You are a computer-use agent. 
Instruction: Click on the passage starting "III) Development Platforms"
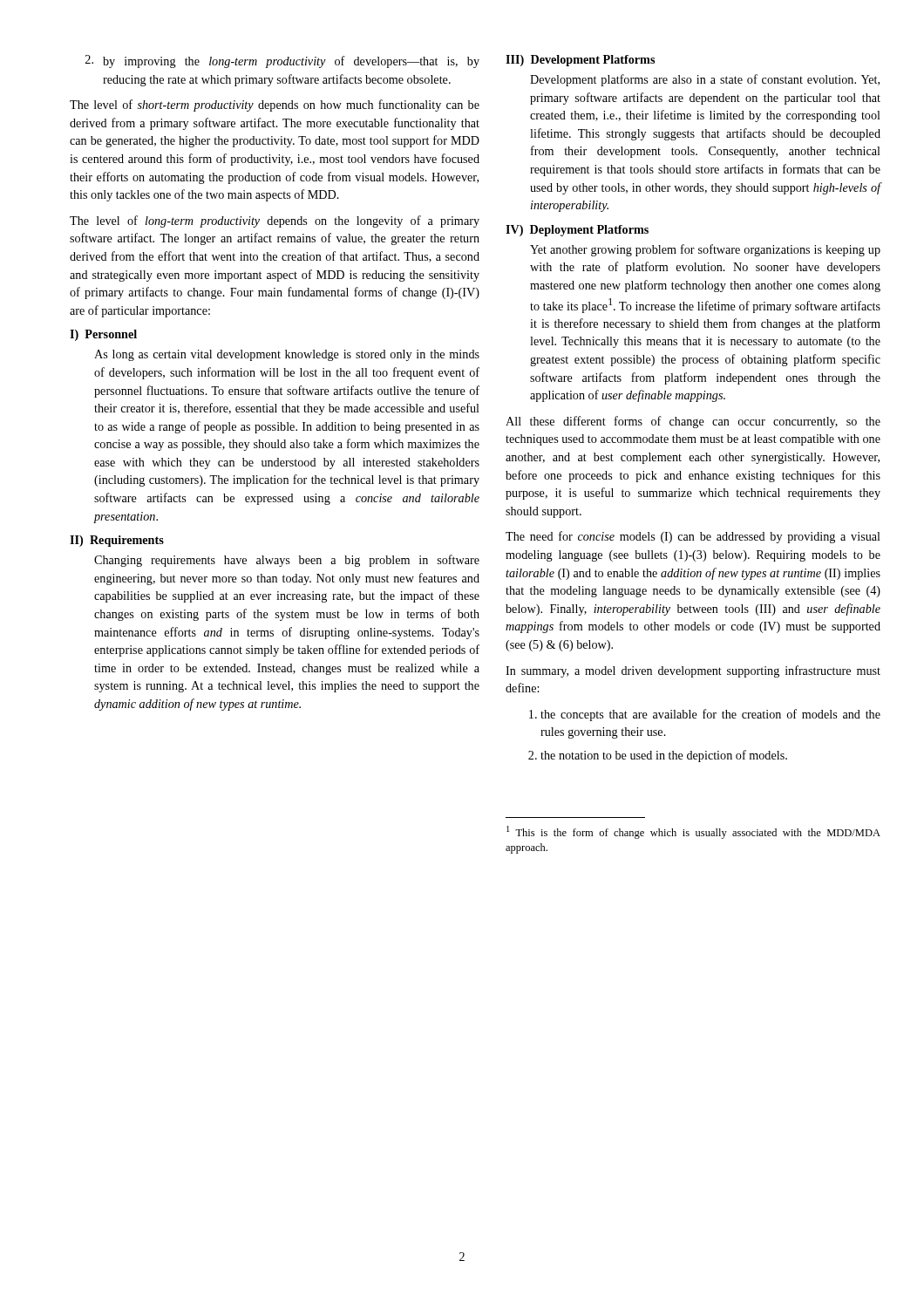693,133
